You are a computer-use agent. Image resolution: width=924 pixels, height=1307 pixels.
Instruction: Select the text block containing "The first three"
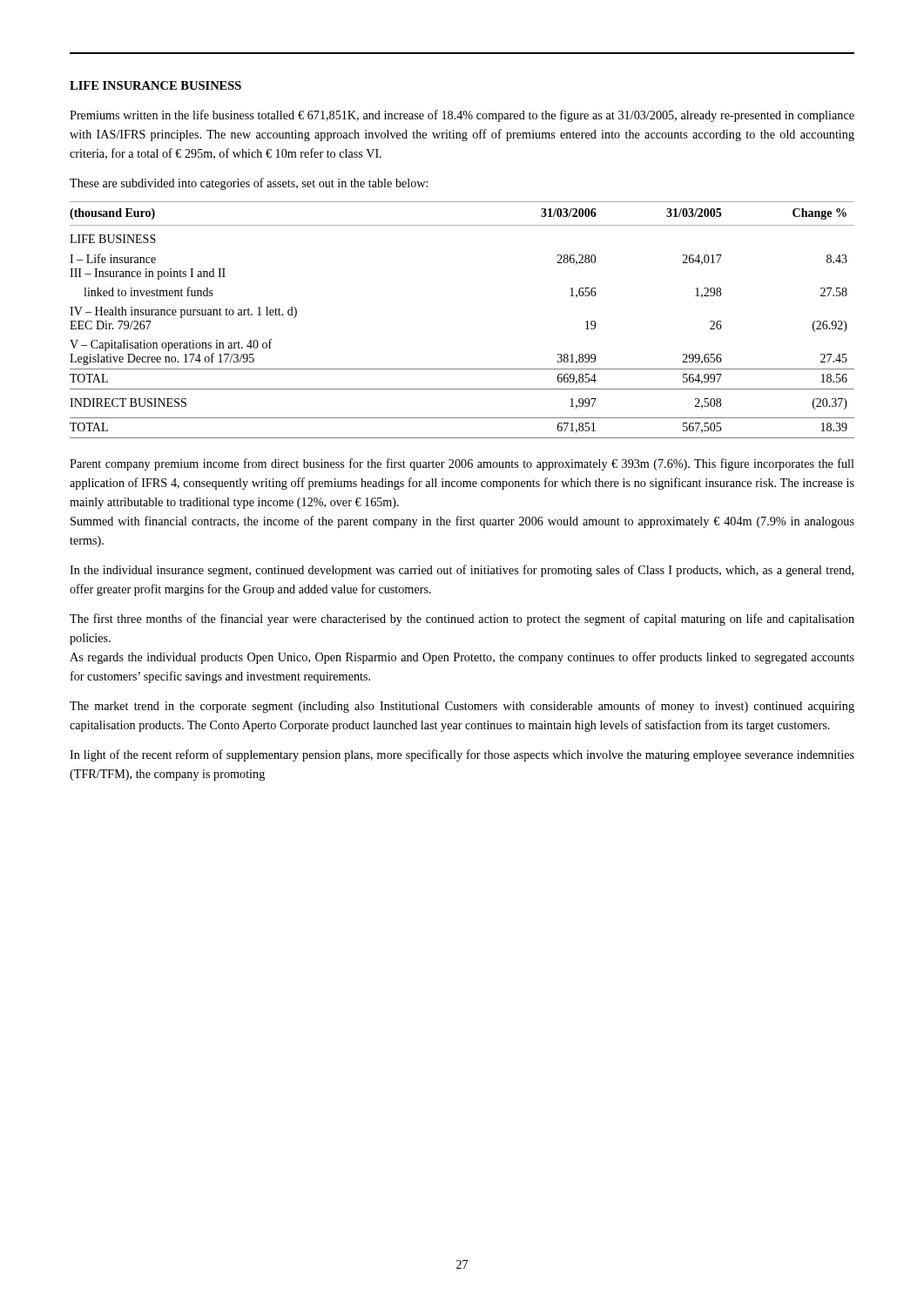click(x=462, y=647)
